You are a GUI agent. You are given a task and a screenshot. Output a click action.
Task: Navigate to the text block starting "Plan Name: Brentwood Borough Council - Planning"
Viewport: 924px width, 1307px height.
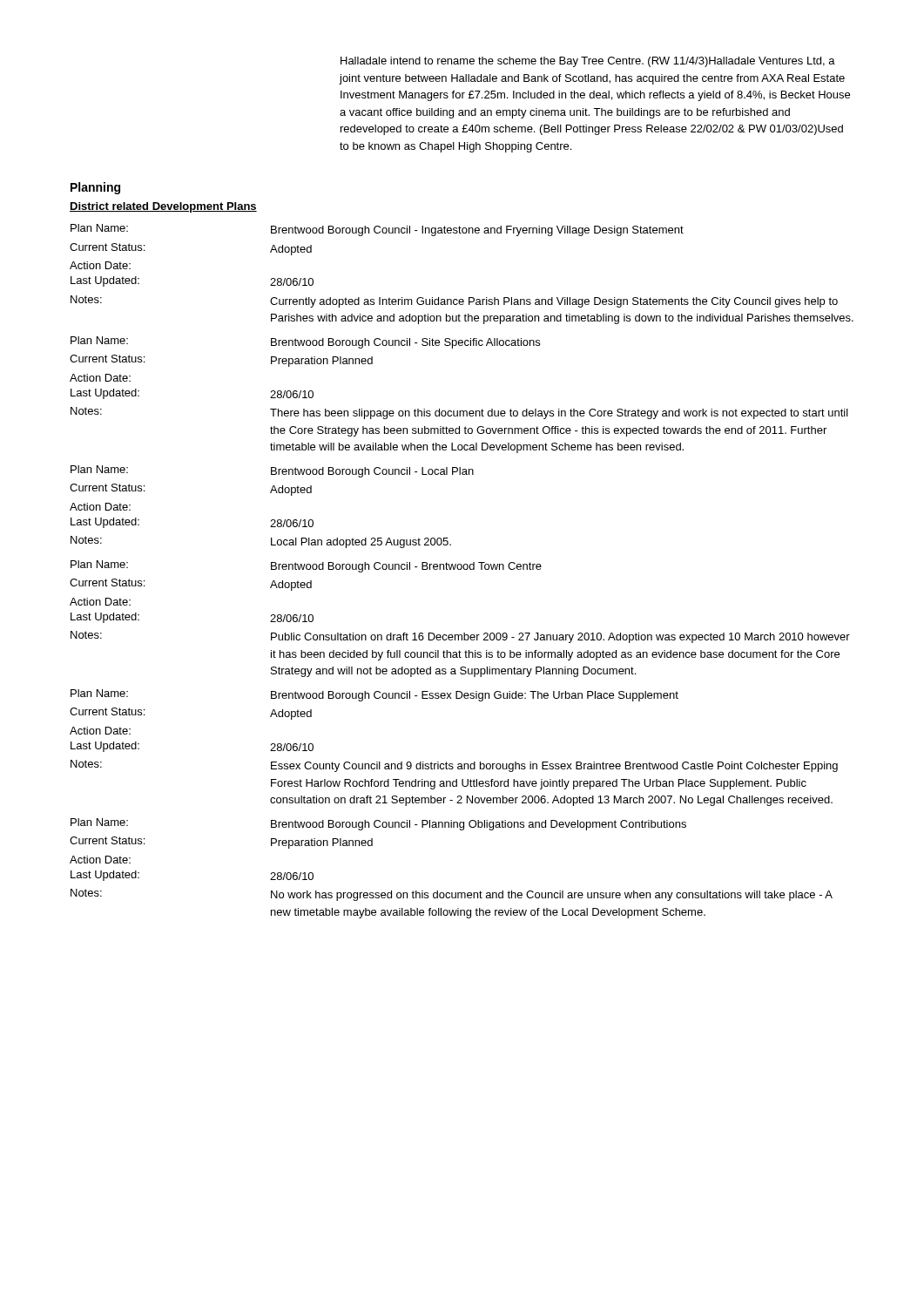click(378, 824)
